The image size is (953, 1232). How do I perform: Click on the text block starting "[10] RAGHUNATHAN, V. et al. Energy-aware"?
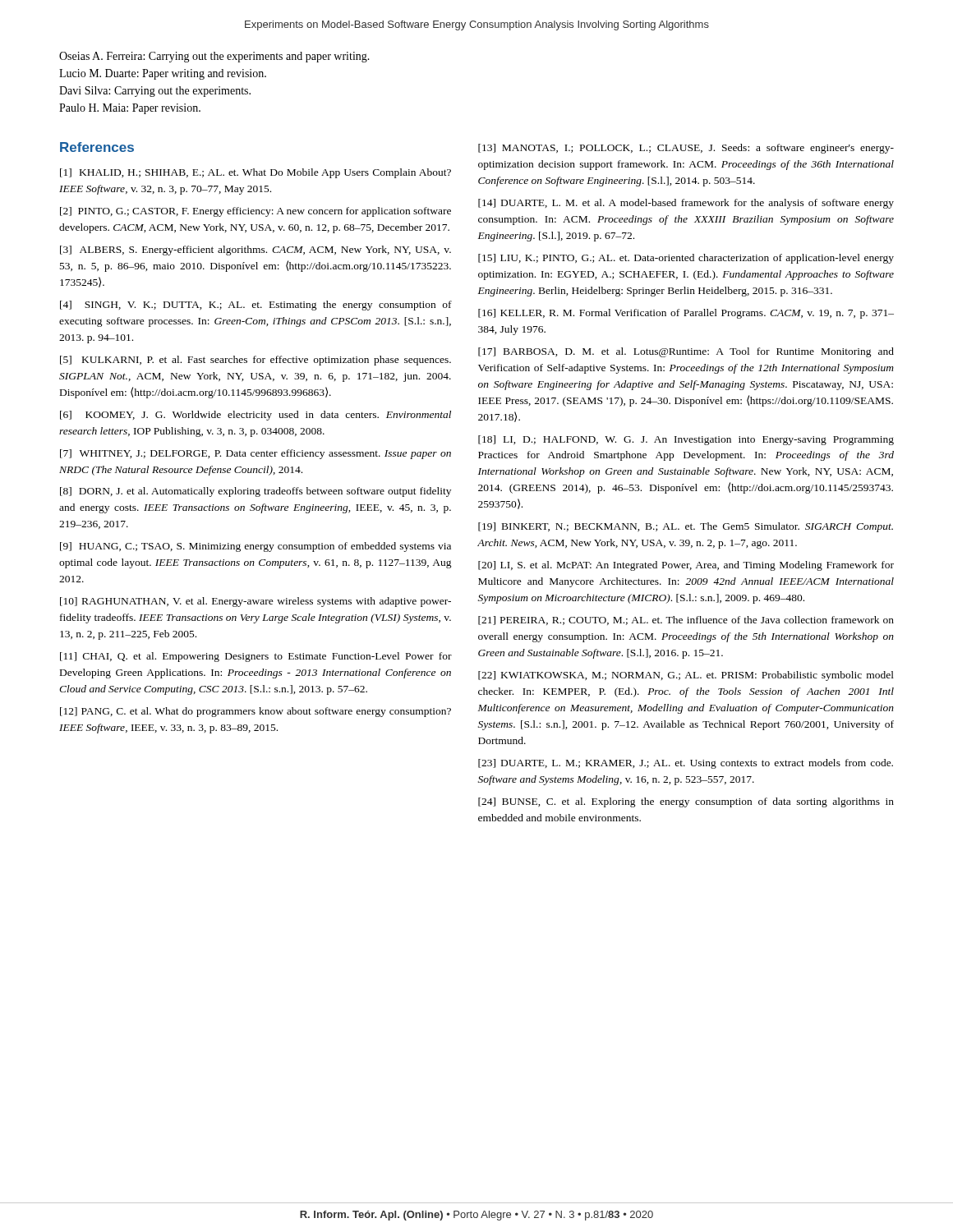255,617
